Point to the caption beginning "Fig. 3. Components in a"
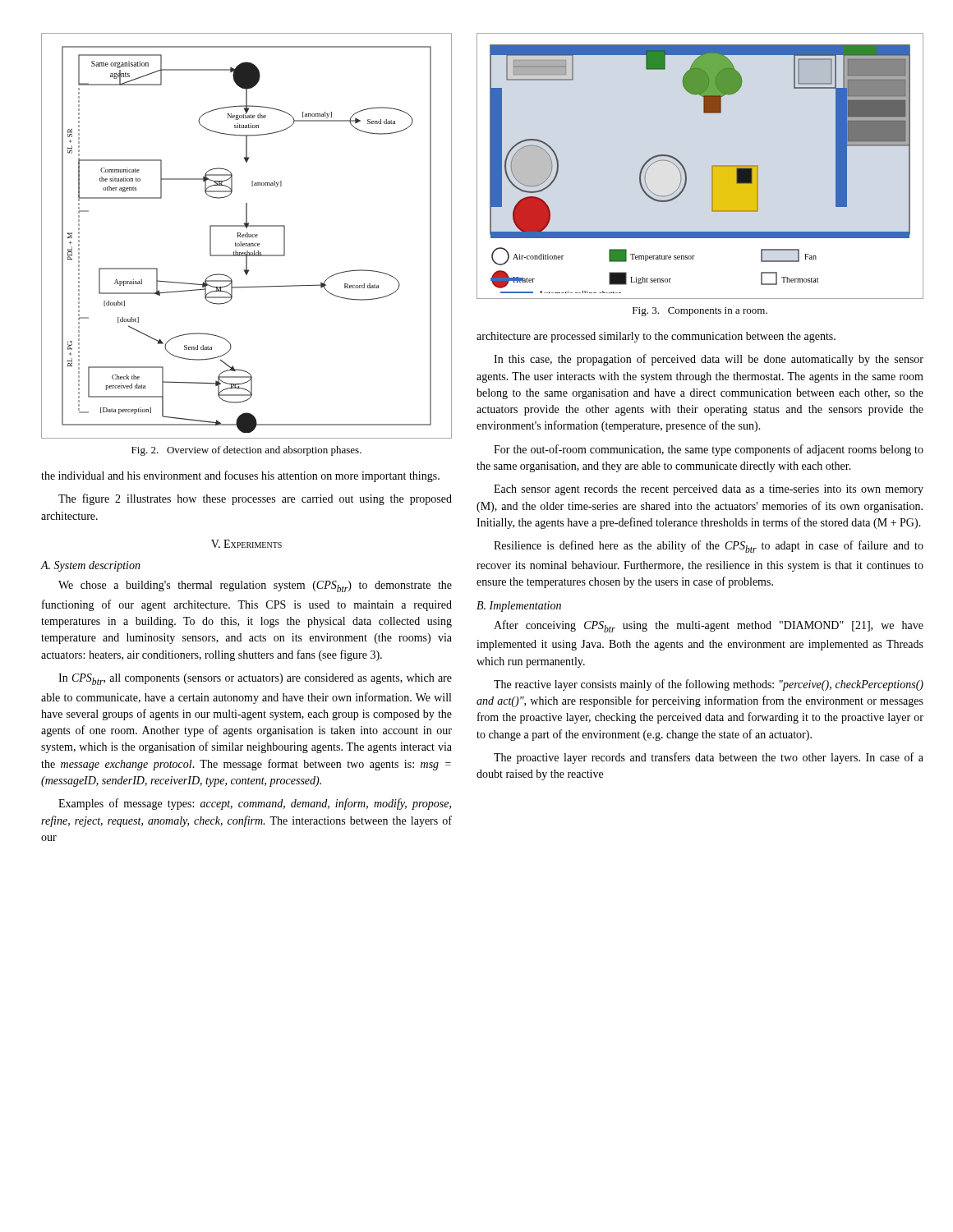This screenshot has height=1232, width=953. (x=700, y=310)
